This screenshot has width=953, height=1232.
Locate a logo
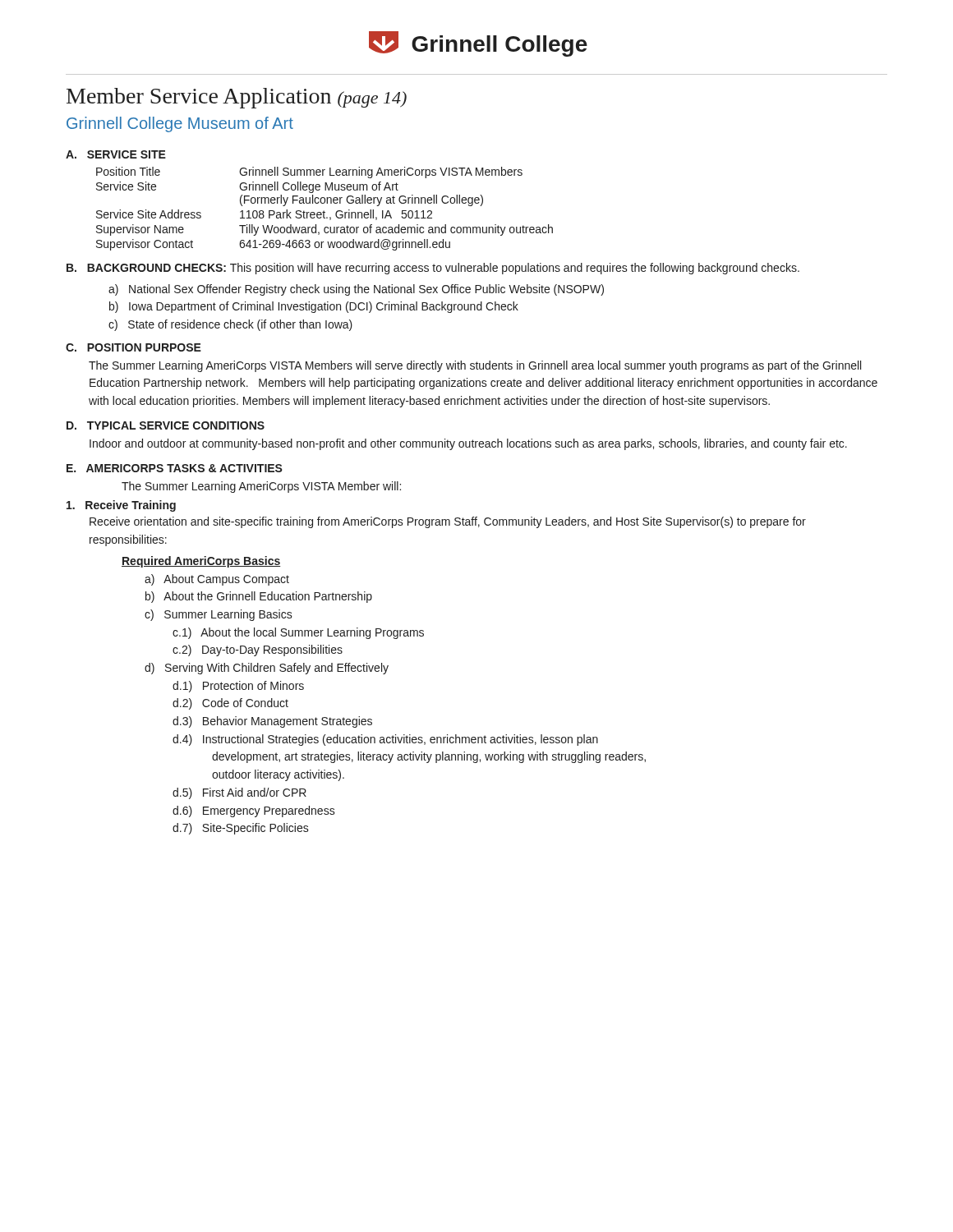tap(476, 44)
